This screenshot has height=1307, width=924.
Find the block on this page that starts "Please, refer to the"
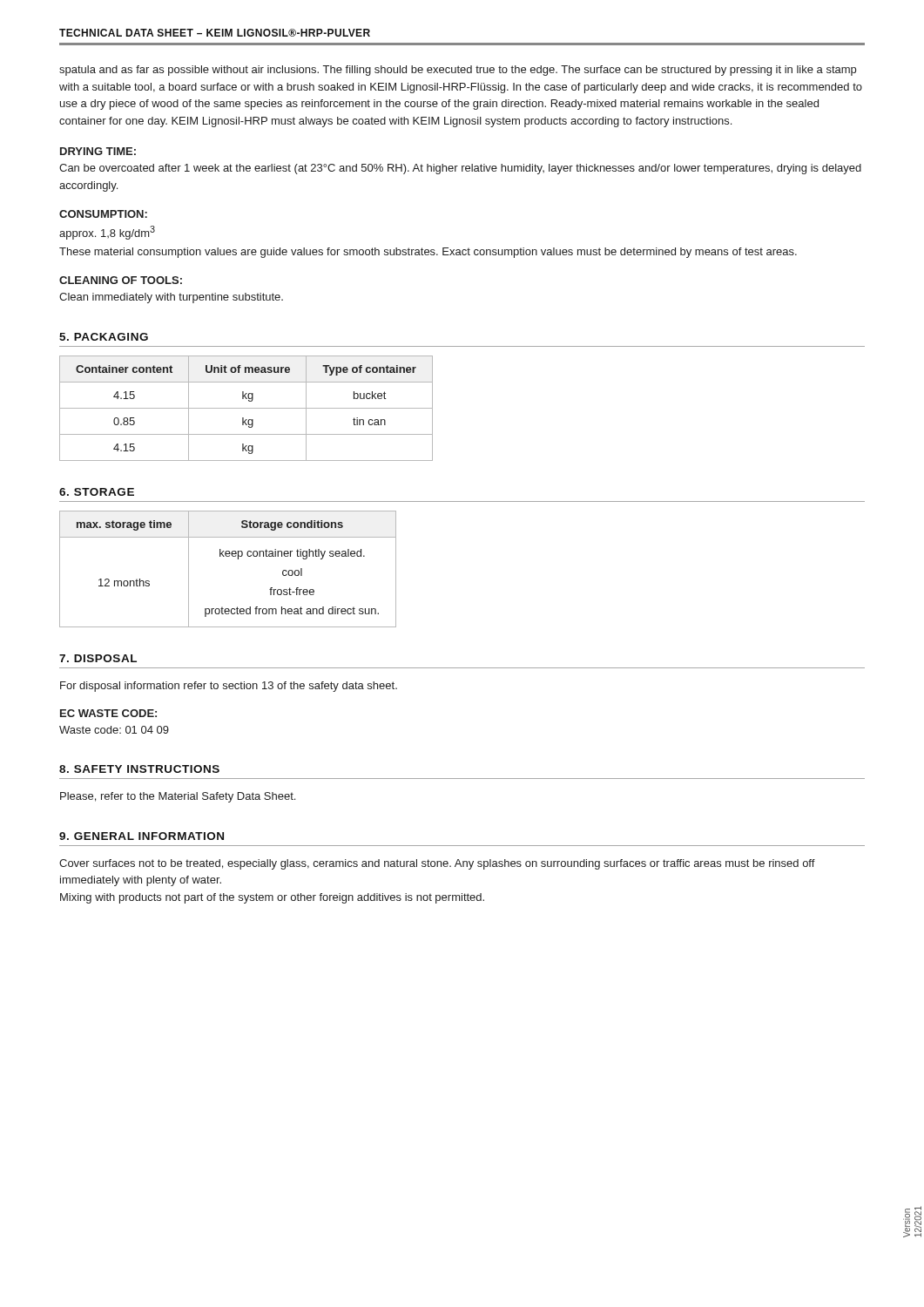178,796
